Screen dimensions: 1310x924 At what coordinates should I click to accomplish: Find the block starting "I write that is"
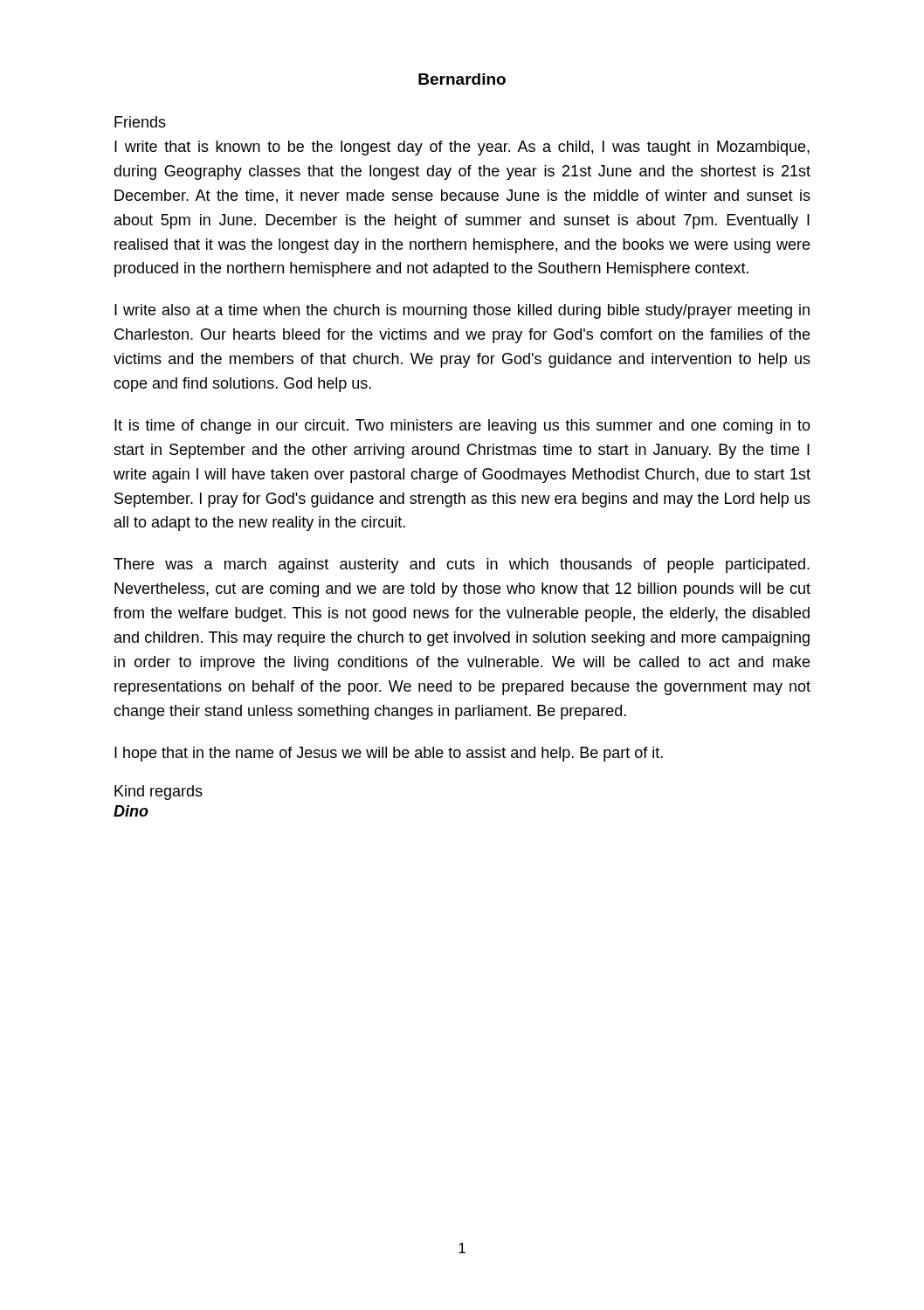462,208
